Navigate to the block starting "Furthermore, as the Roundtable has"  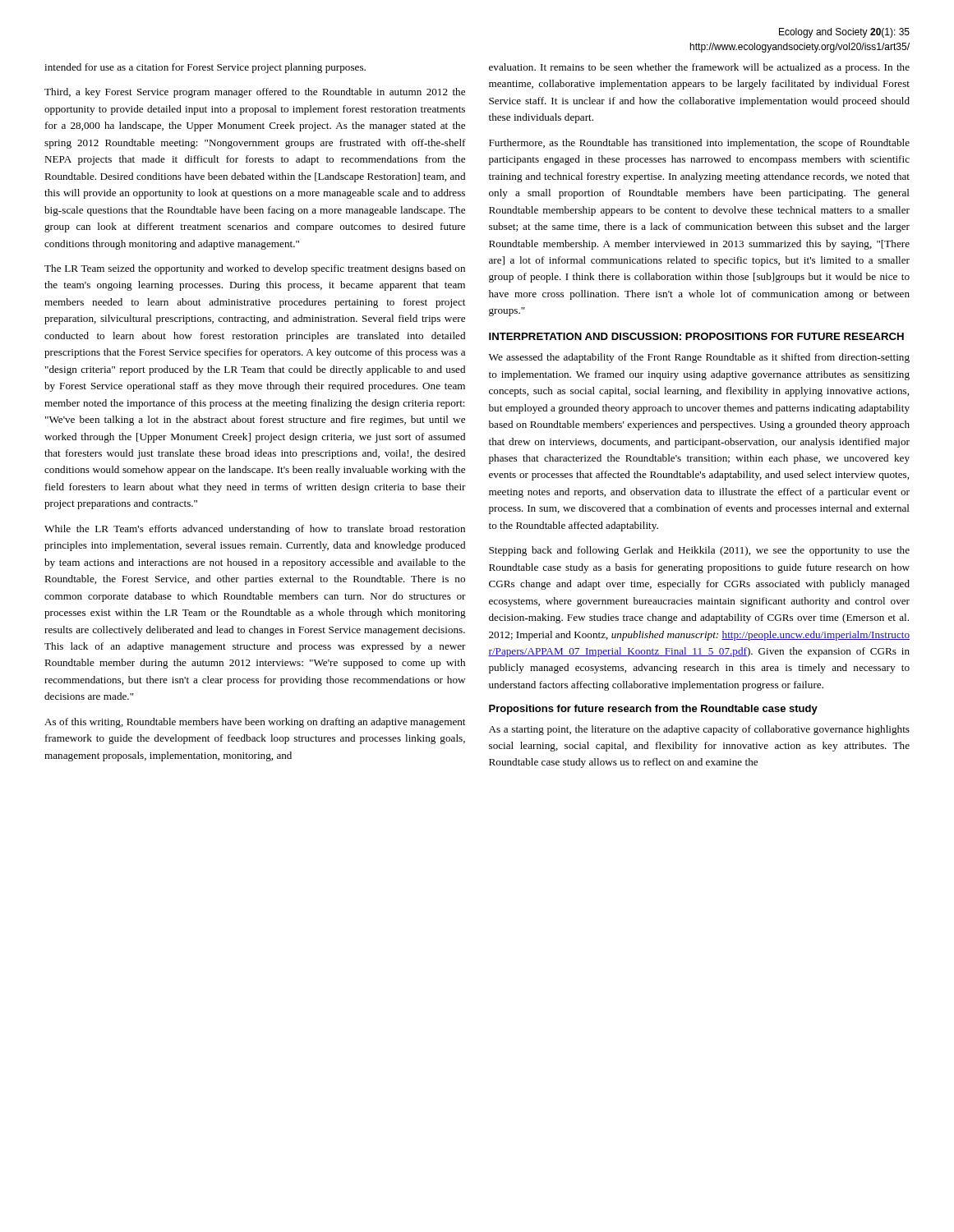699,227
